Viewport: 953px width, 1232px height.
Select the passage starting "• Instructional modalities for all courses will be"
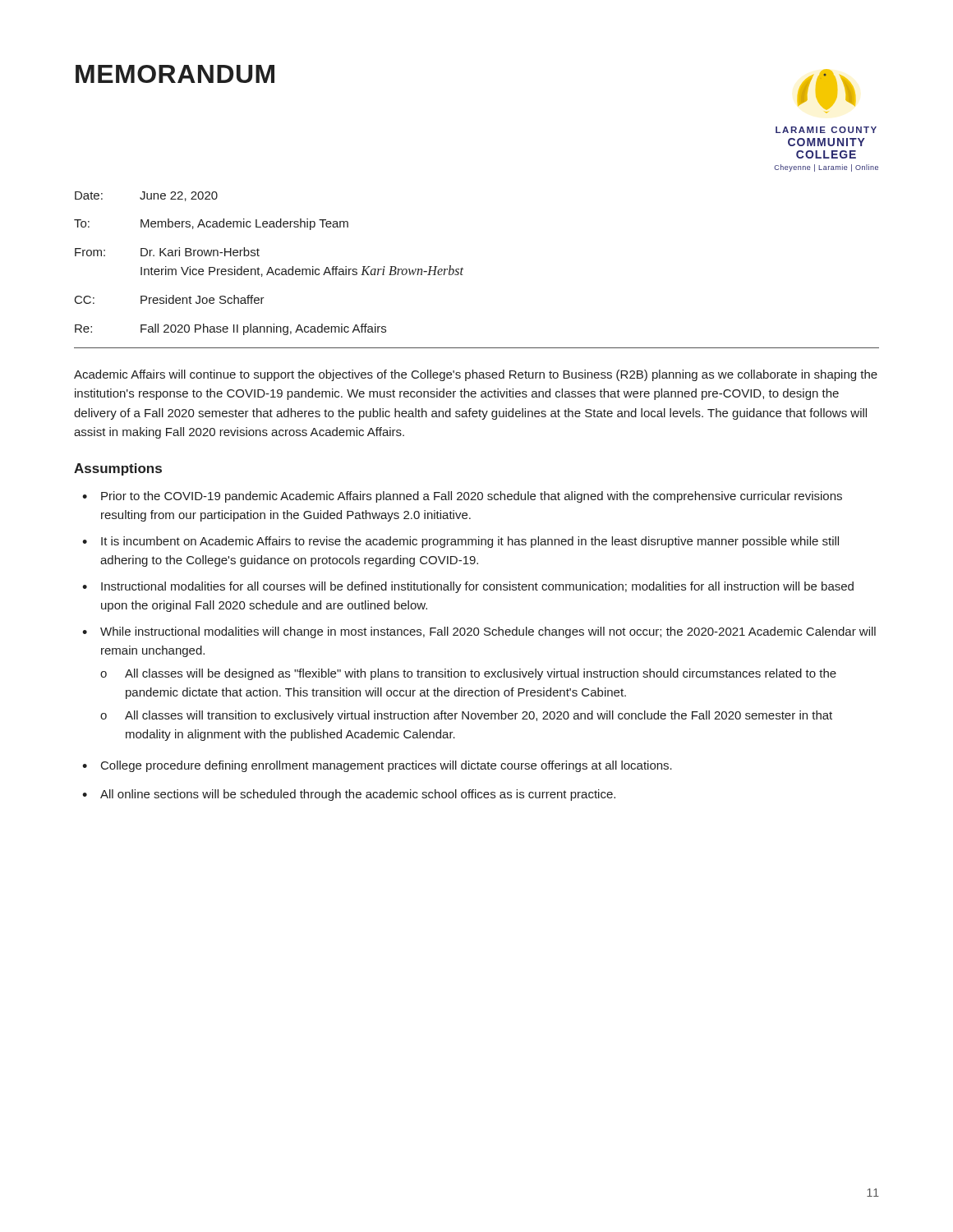click(x=481, y=596)
